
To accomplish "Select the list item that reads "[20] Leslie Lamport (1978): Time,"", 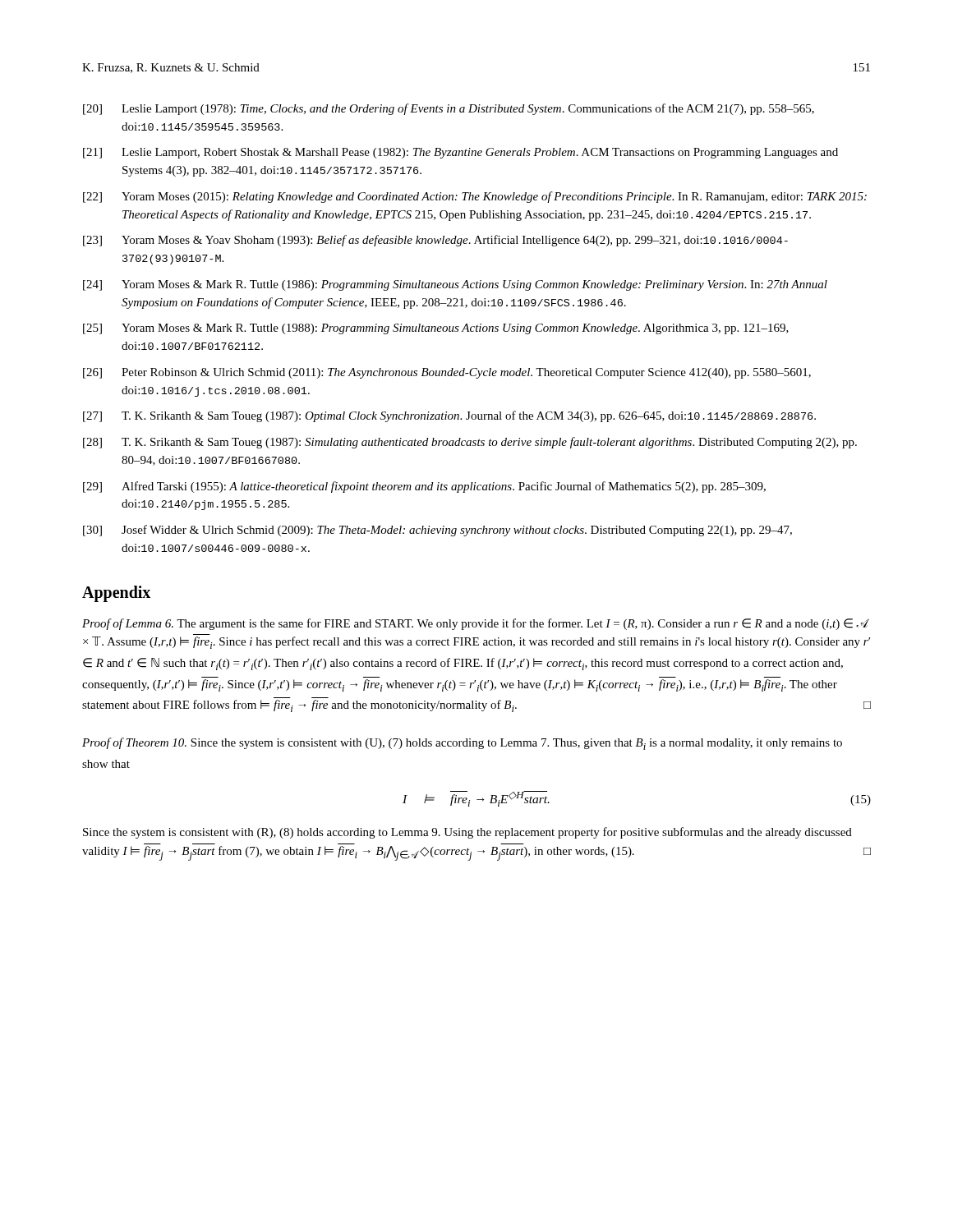I will 476,118.
